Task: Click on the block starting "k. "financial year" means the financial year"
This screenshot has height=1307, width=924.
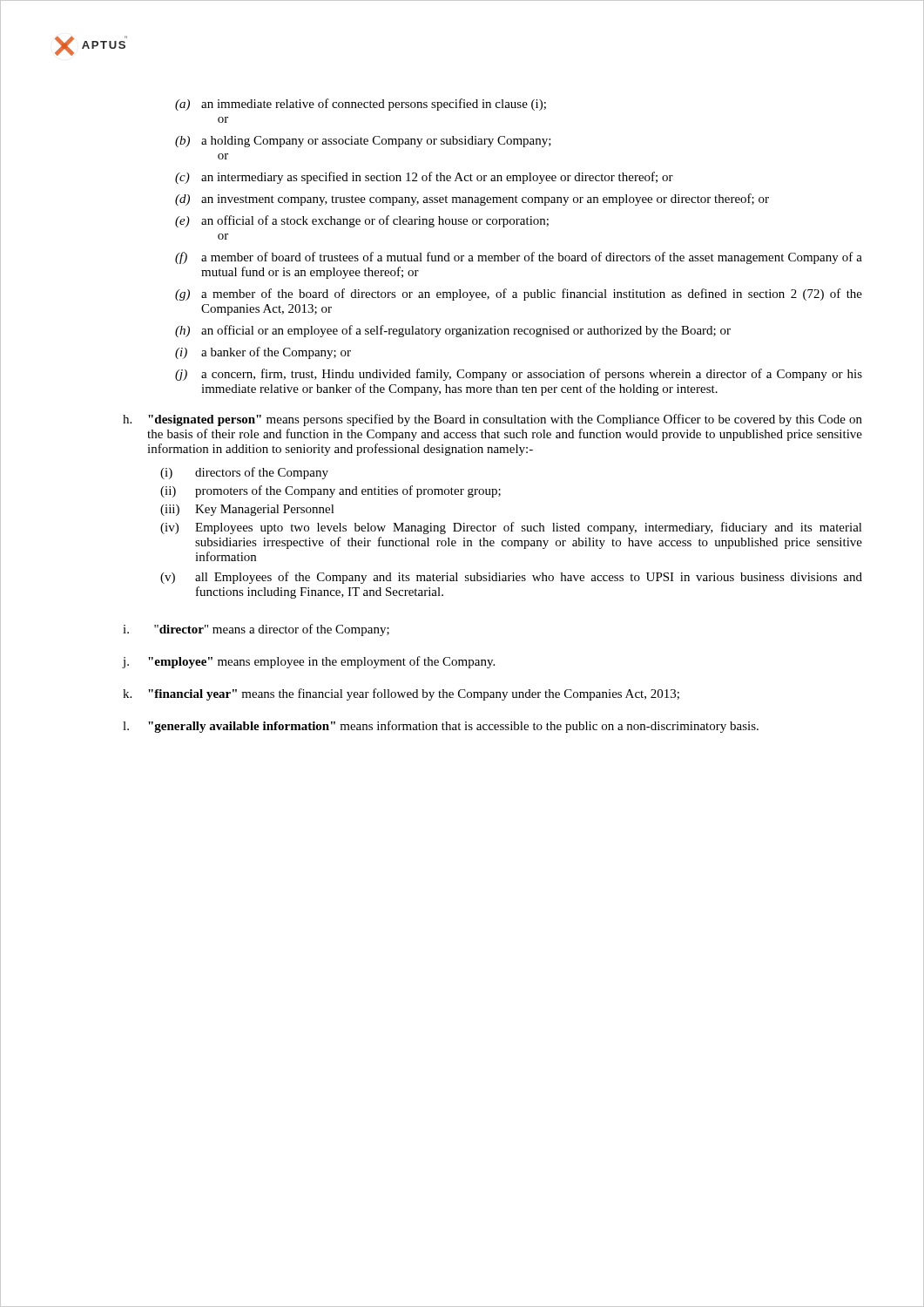Action: [x=492, y=694]
